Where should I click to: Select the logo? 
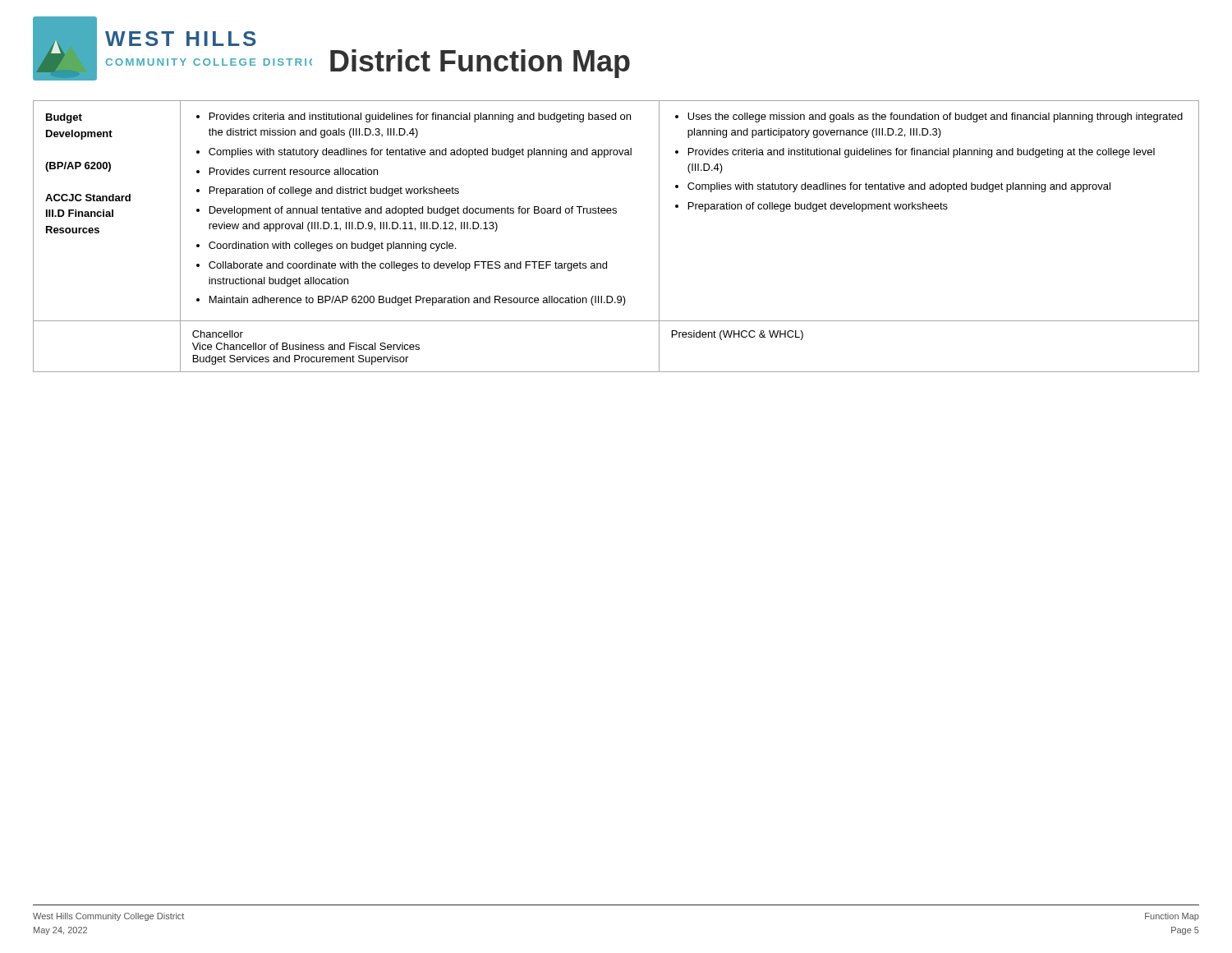tap(172, 49)
